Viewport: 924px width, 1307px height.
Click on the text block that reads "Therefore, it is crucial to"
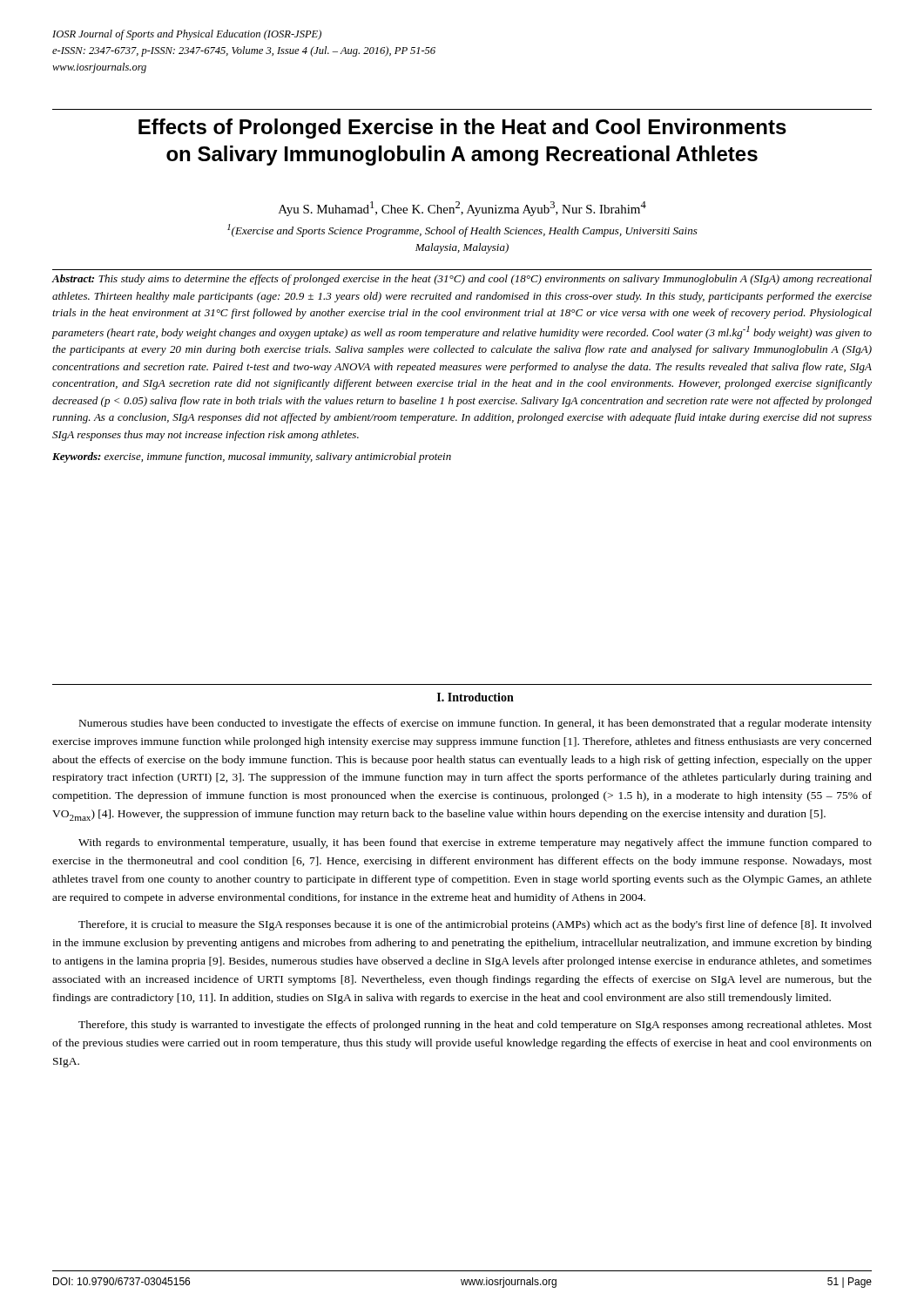[x=462, y=961]
